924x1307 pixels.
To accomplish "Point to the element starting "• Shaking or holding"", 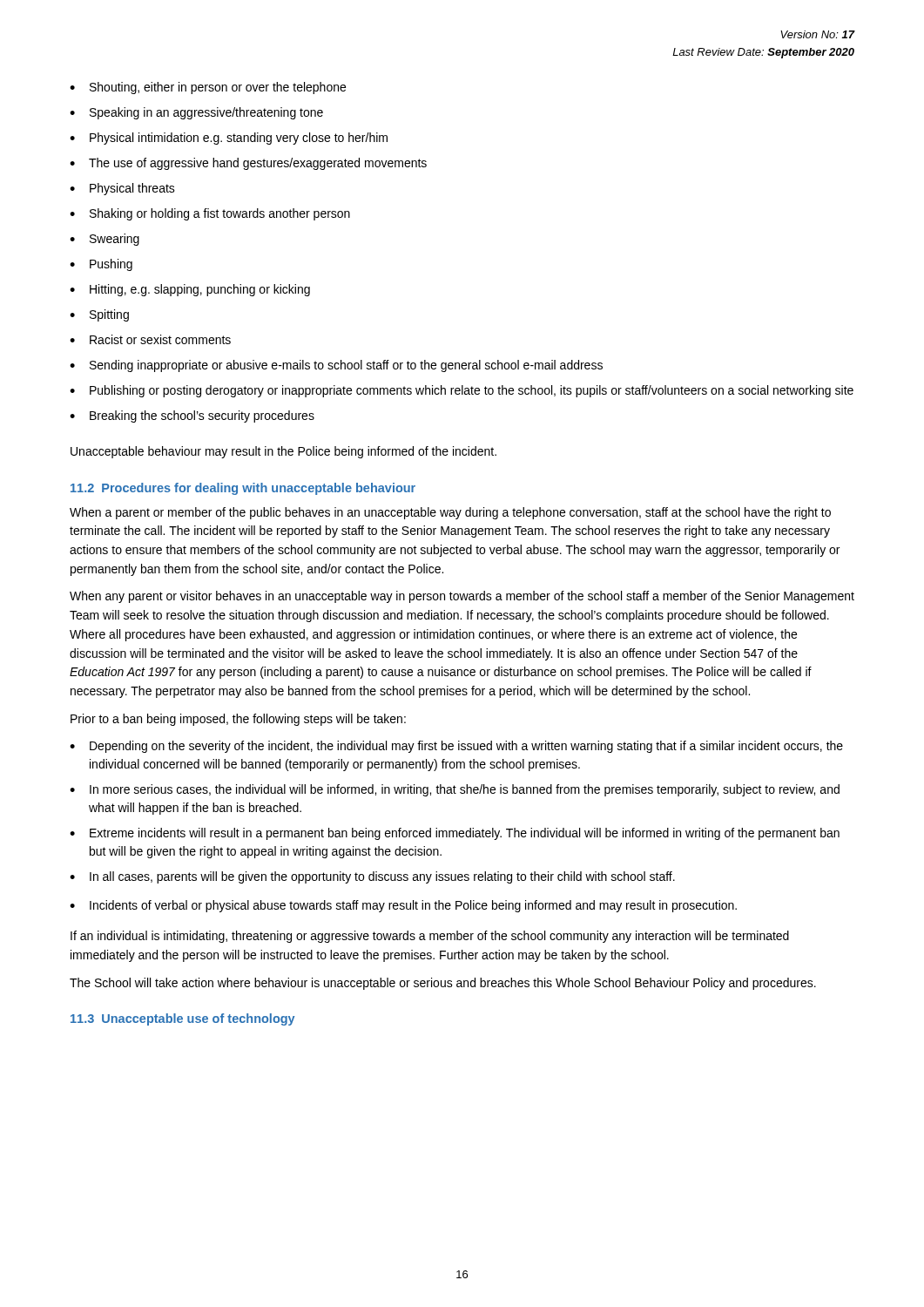I will [210, 214].
